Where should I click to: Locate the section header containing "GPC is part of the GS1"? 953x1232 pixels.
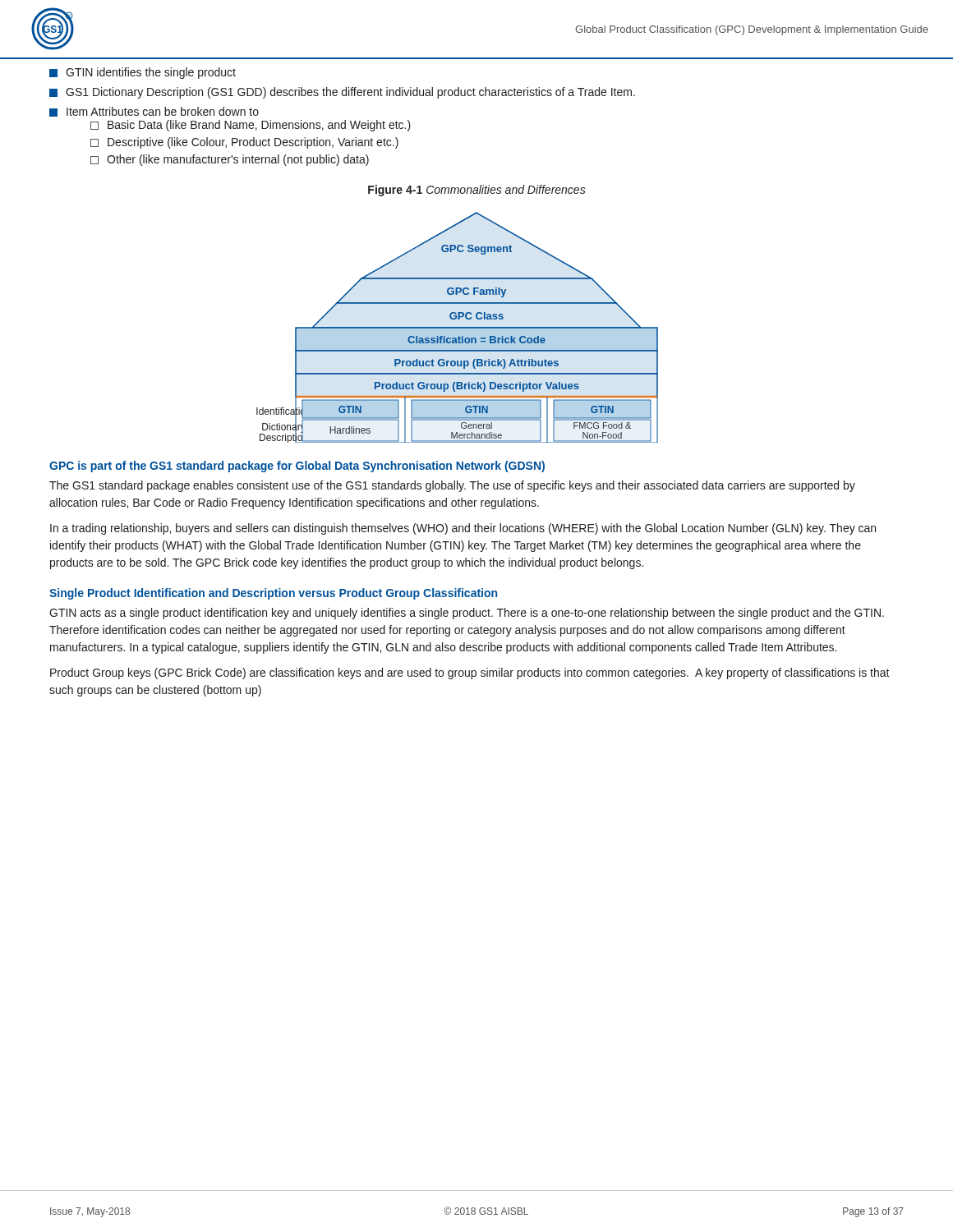tap(297, 466)
